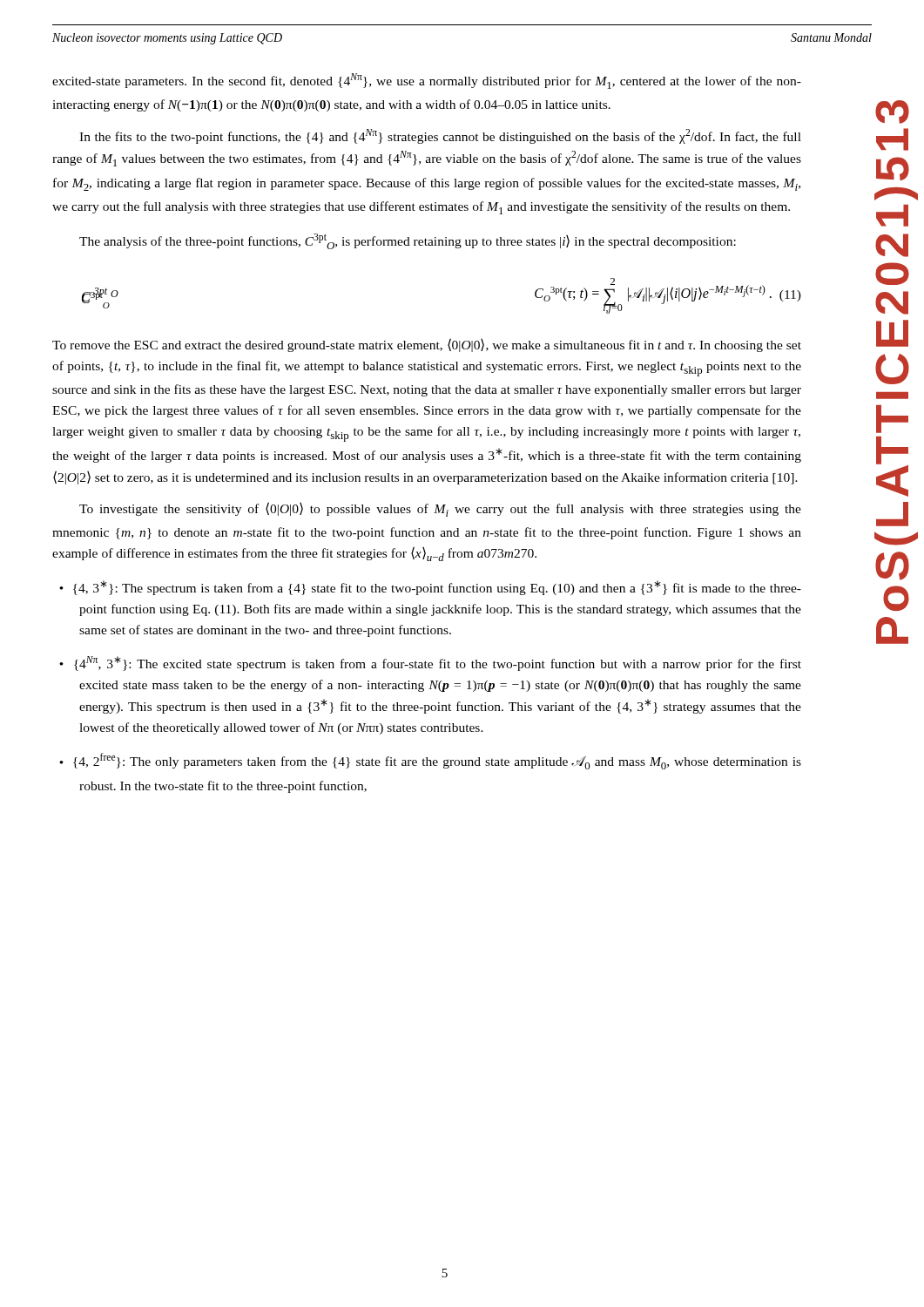The width and height of the screenshot is (924, 1307).
Task: Click on the list item with the text "• {4, 3∗}: The spectrum is"
Action: (430, 608)
